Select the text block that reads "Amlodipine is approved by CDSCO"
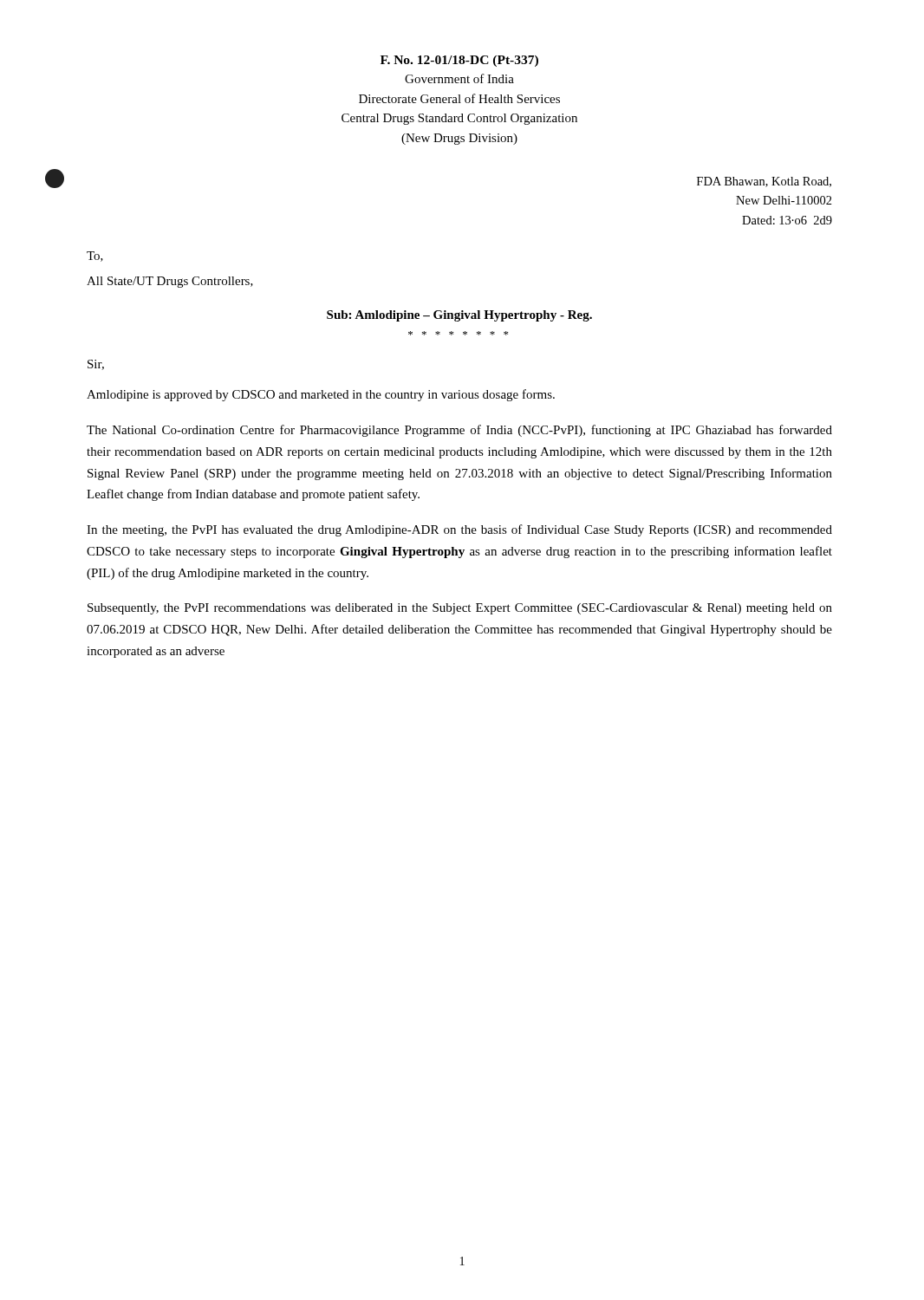The image size is (924, 1300). tap(321, 395)
